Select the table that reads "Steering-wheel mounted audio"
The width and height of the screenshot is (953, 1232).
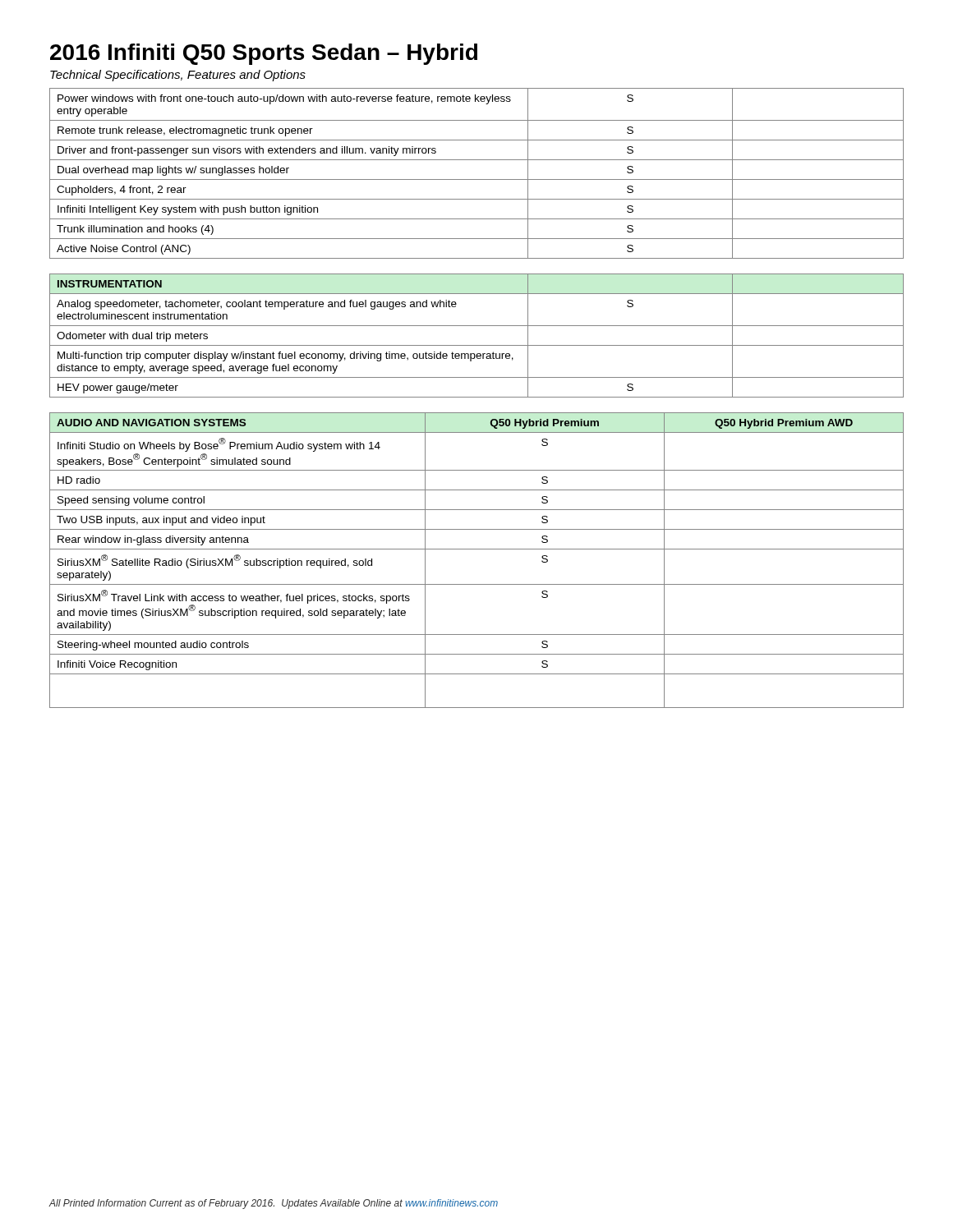476,560
